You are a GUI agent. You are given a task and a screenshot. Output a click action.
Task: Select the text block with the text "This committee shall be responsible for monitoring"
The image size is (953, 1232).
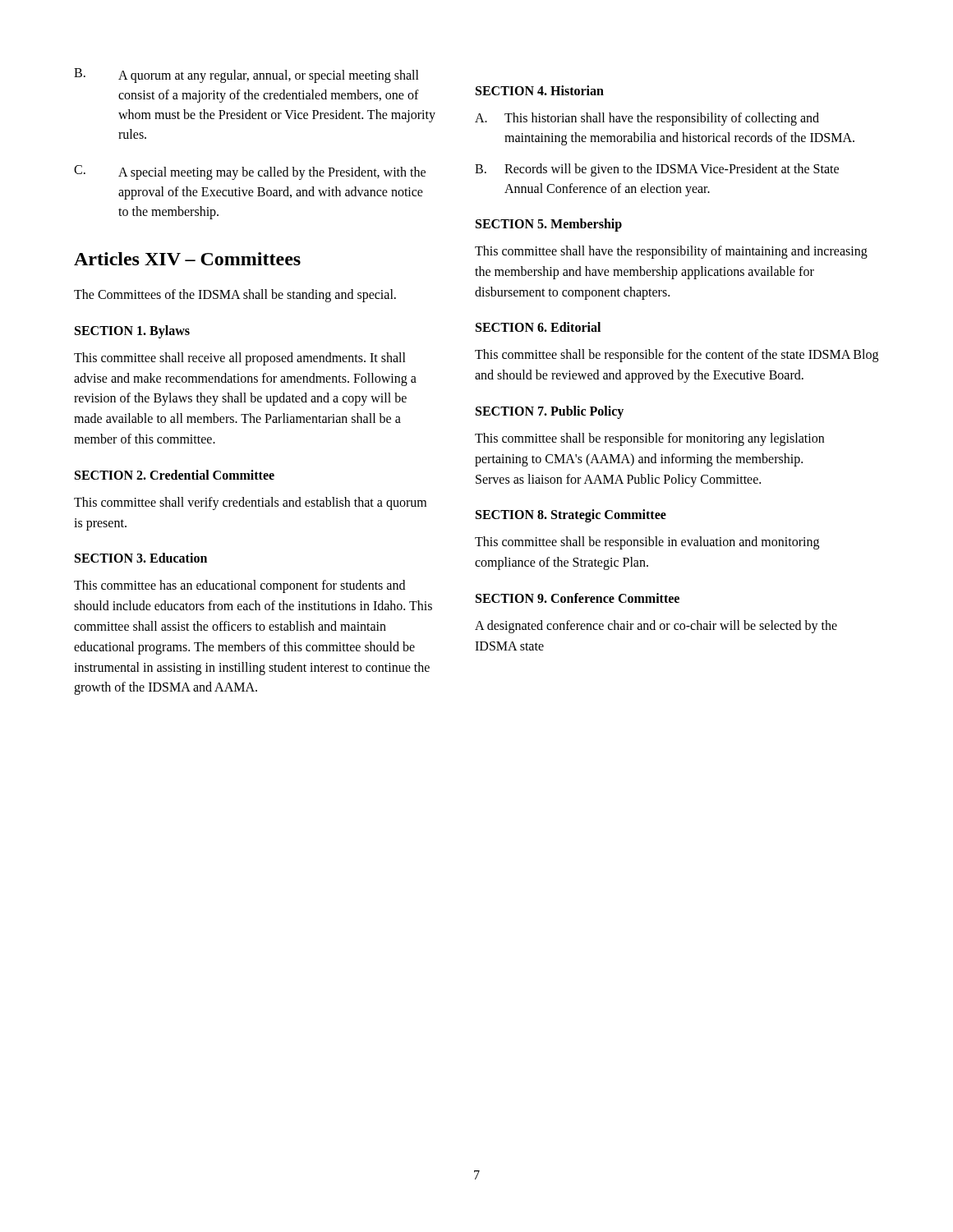coord(650,459)
